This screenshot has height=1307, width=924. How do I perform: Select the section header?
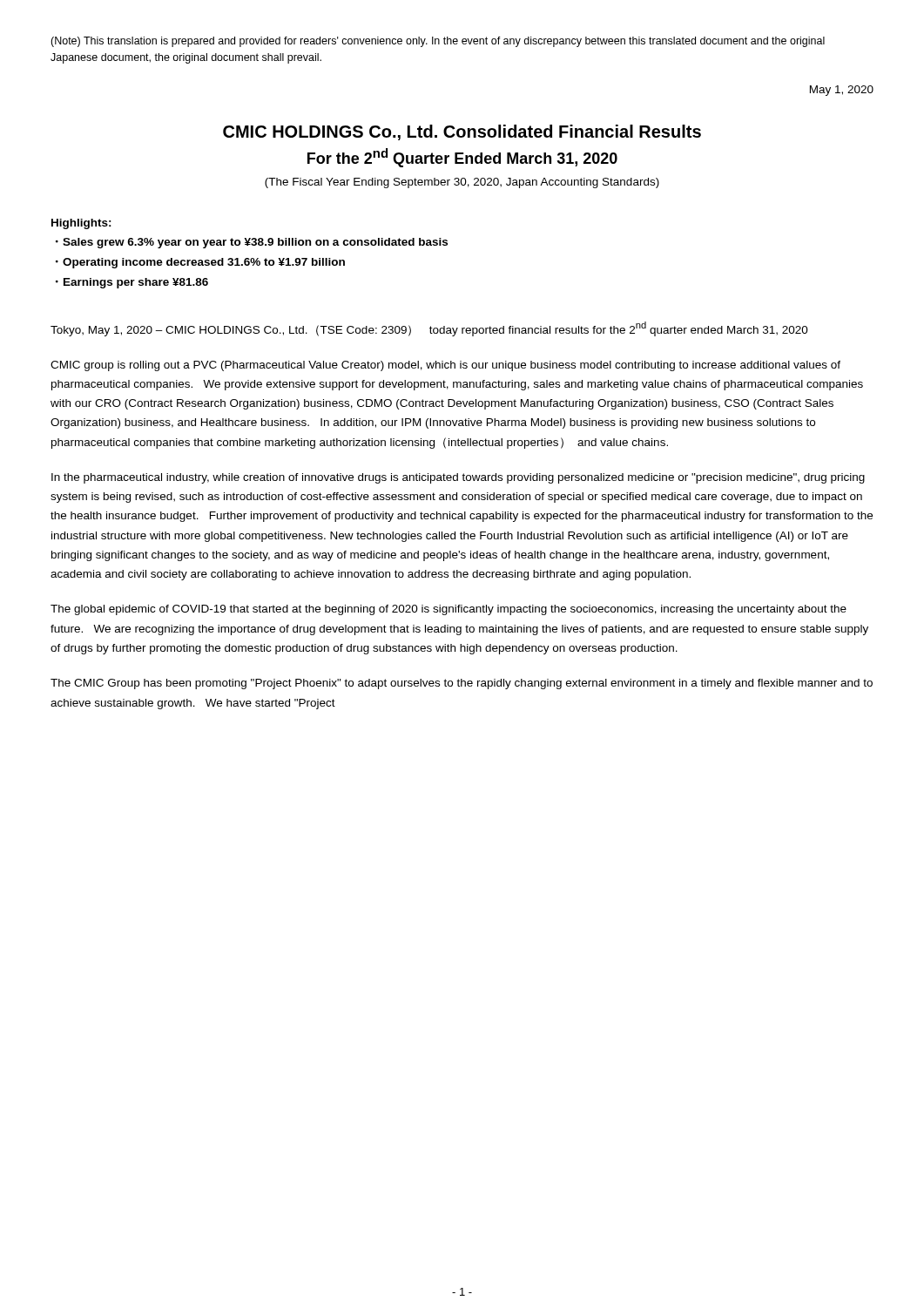(x=81, y=223)
